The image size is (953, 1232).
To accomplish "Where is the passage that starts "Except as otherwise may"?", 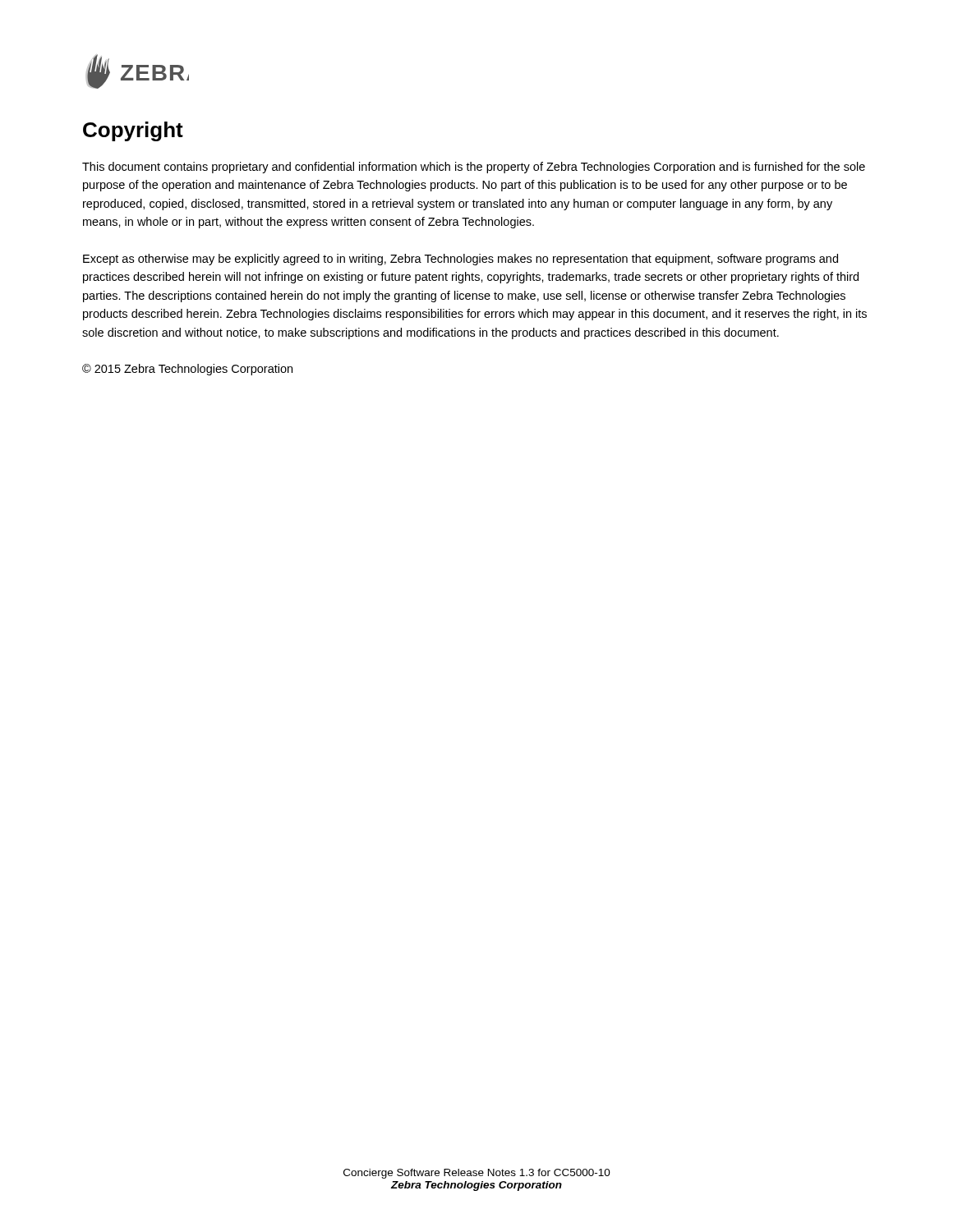I will [x=475, y=296].
